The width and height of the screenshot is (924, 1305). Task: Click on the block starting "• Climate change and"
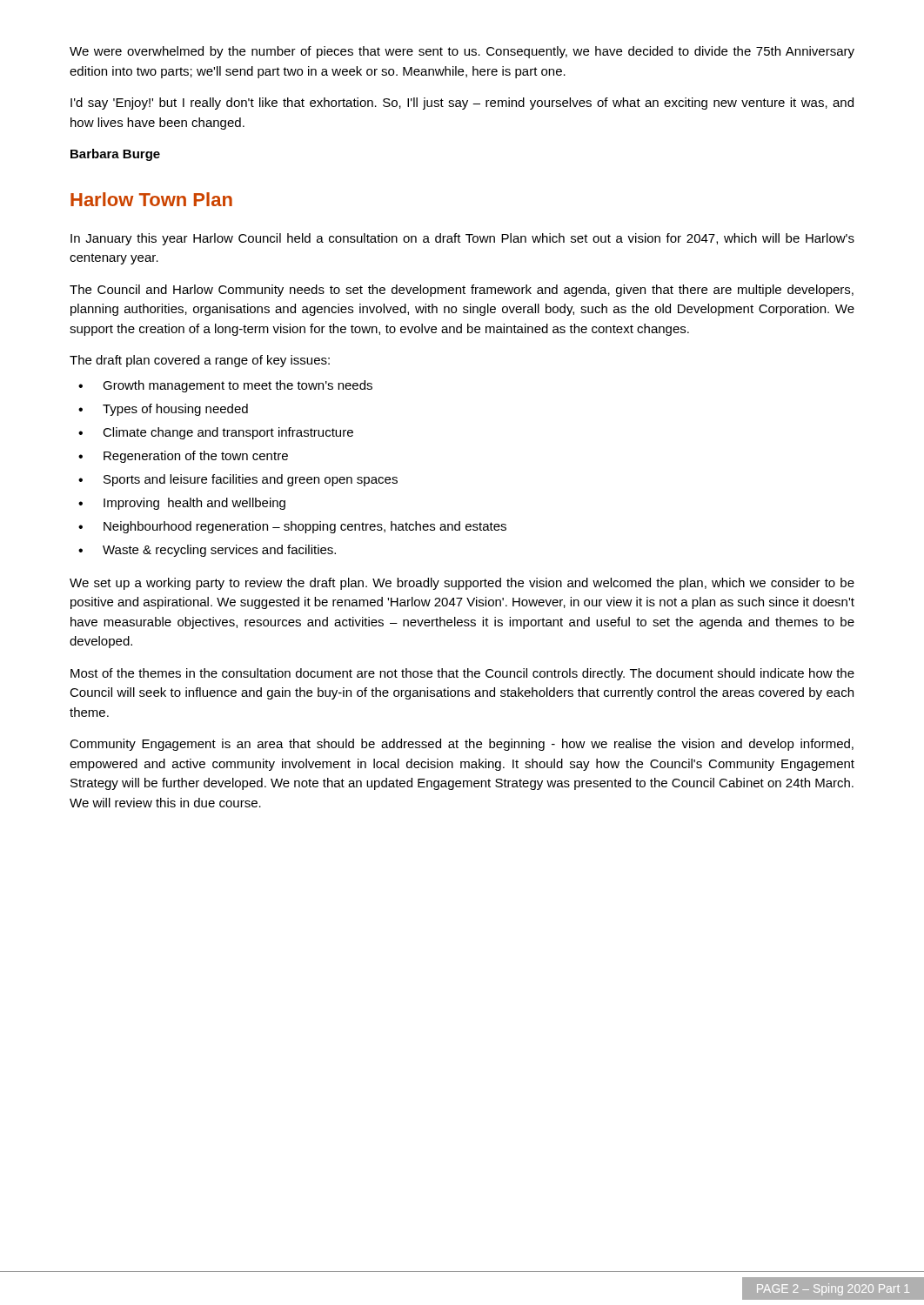tap(216, 433)
